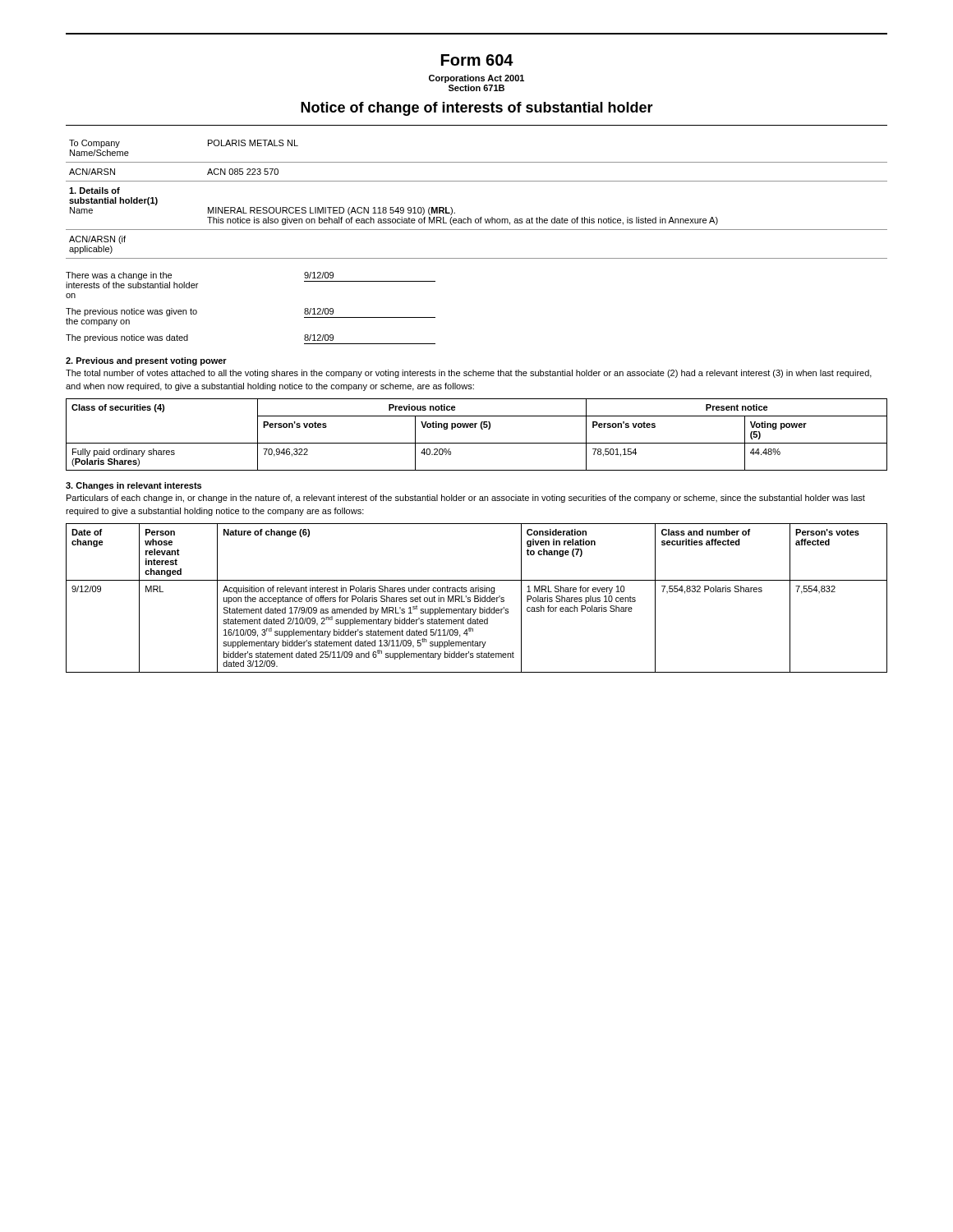Viewport: 953px width, 1232px height.
Task: Locate the title that reads "Form 604"
Action: 476,60
